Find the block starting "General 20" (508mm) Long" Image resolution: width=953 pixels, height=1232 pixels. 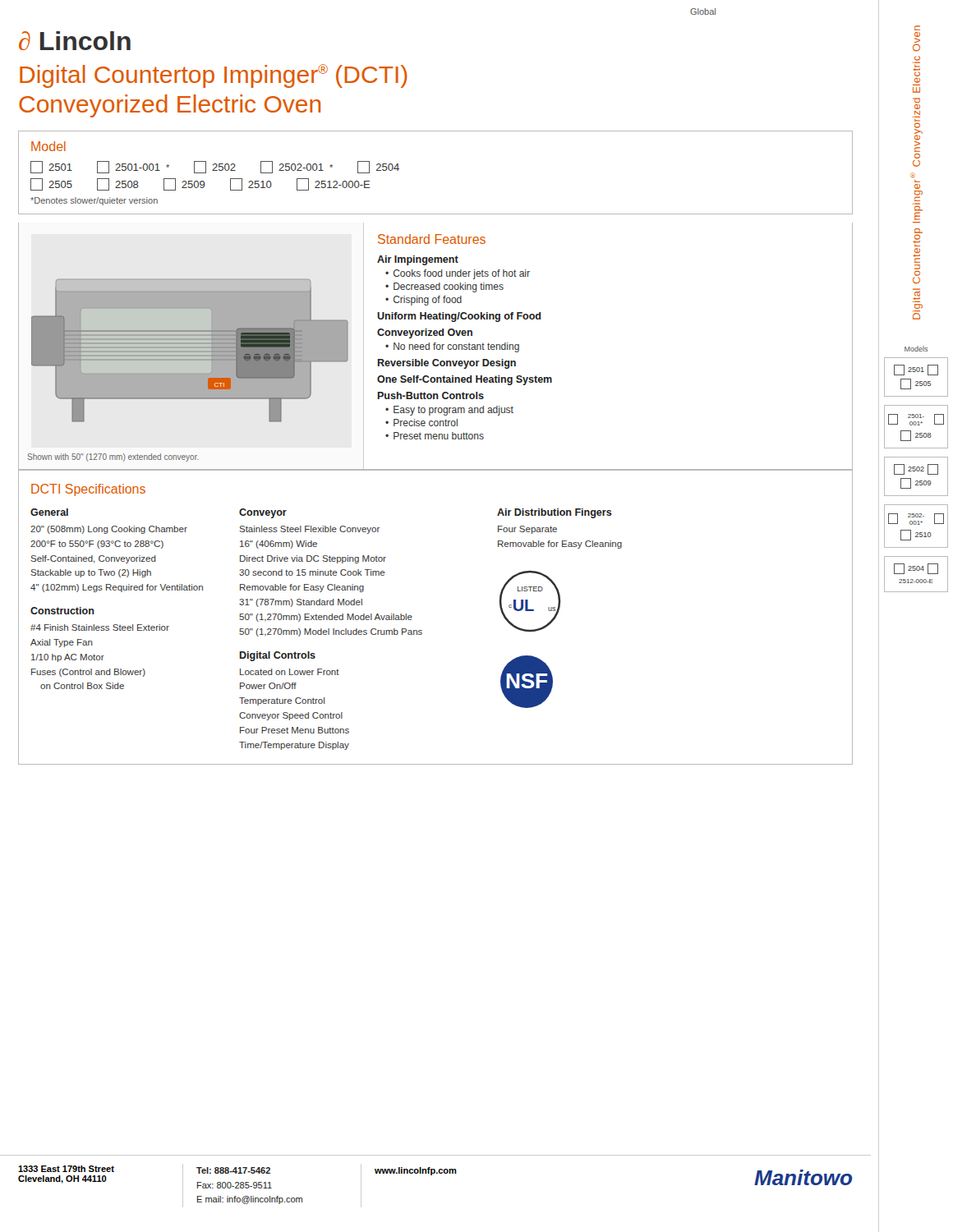click(129, 551)
